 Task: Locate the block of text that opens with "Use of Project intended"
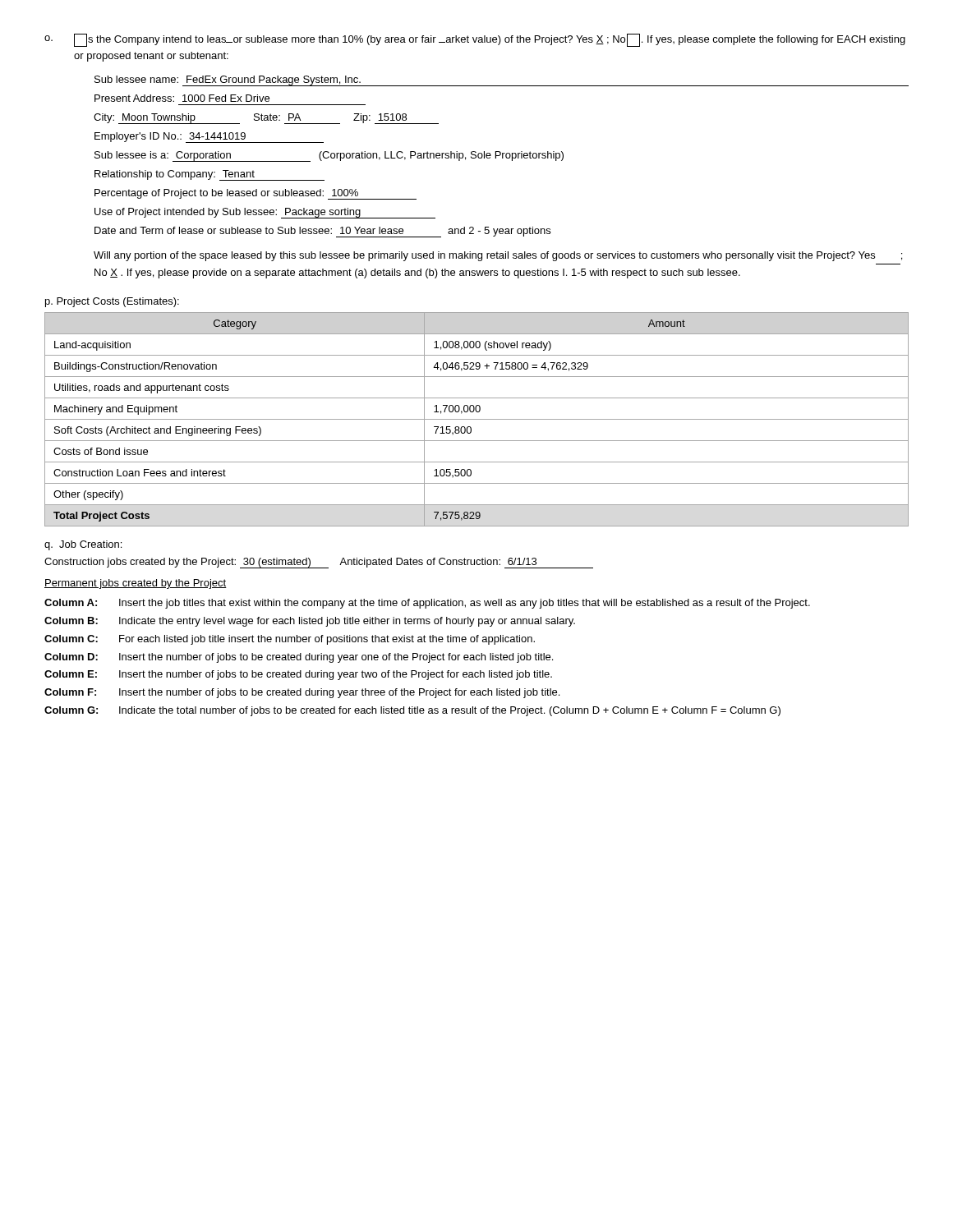[x=265, y=212]
